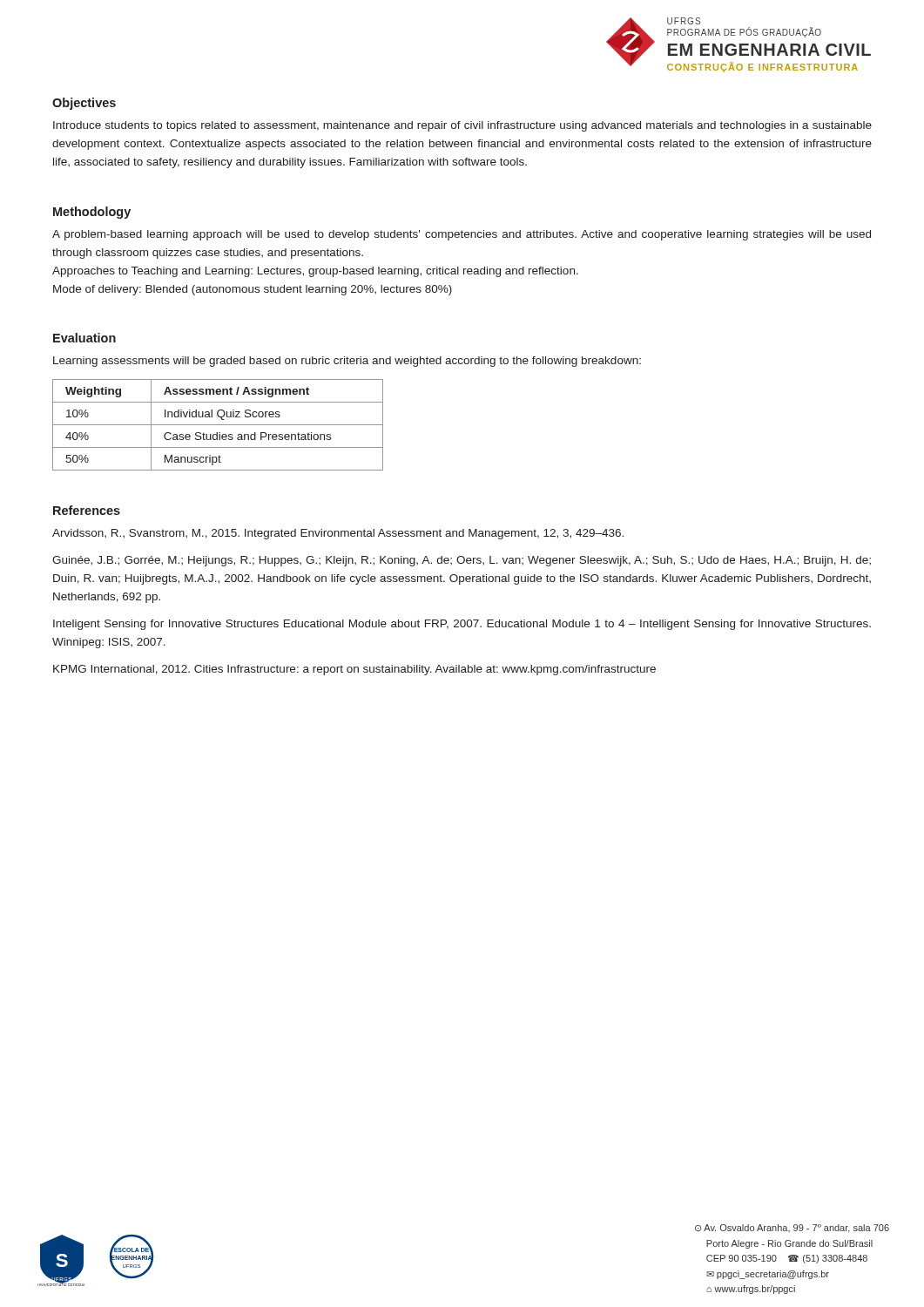This screenshot has height=1307, width=924.
Task: Locate the text starting "A problem-based learning approach will be used"
Action: 462,261
